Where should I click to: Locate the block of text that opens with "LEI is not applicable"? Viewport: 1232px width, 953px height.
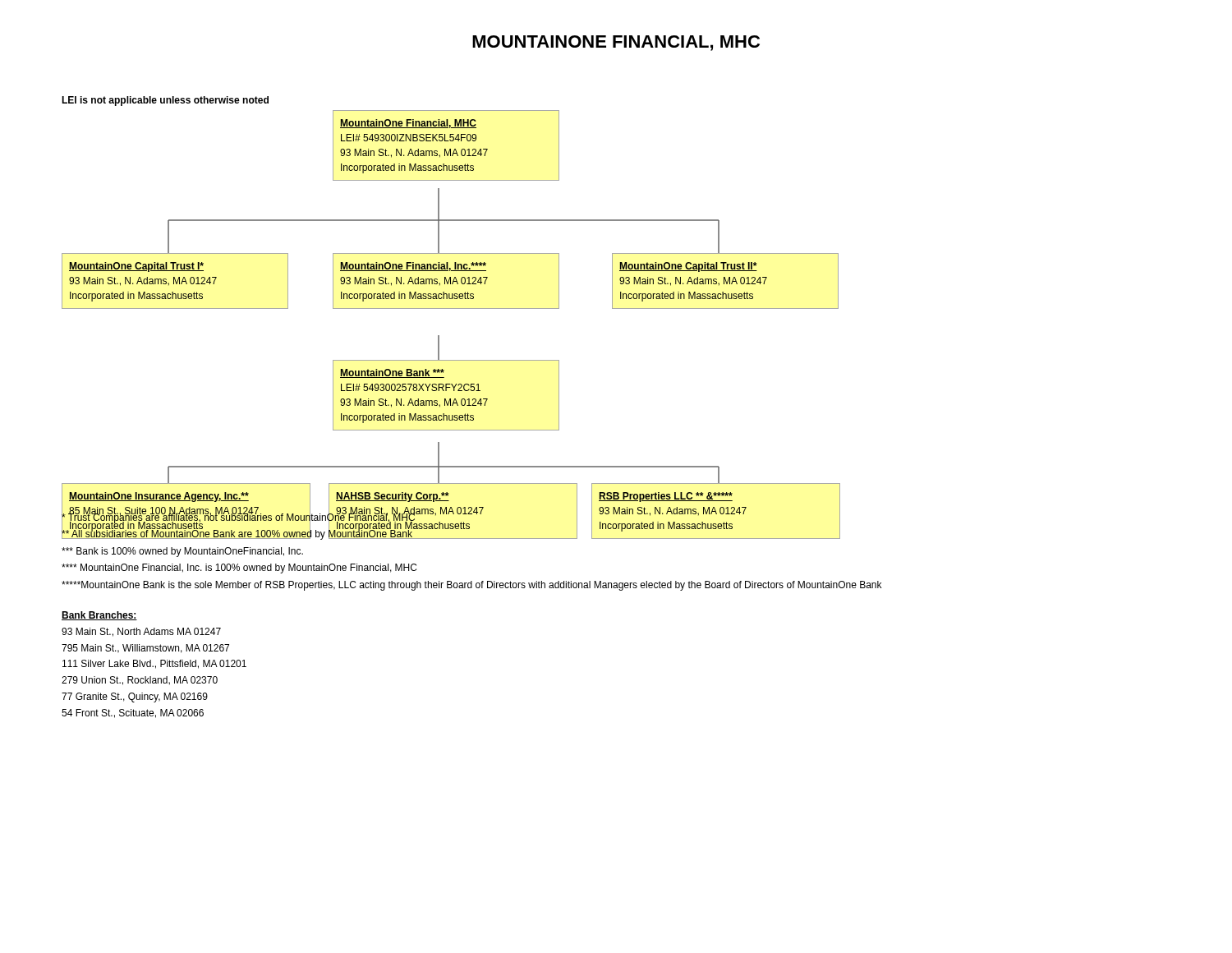coord(165,100)
